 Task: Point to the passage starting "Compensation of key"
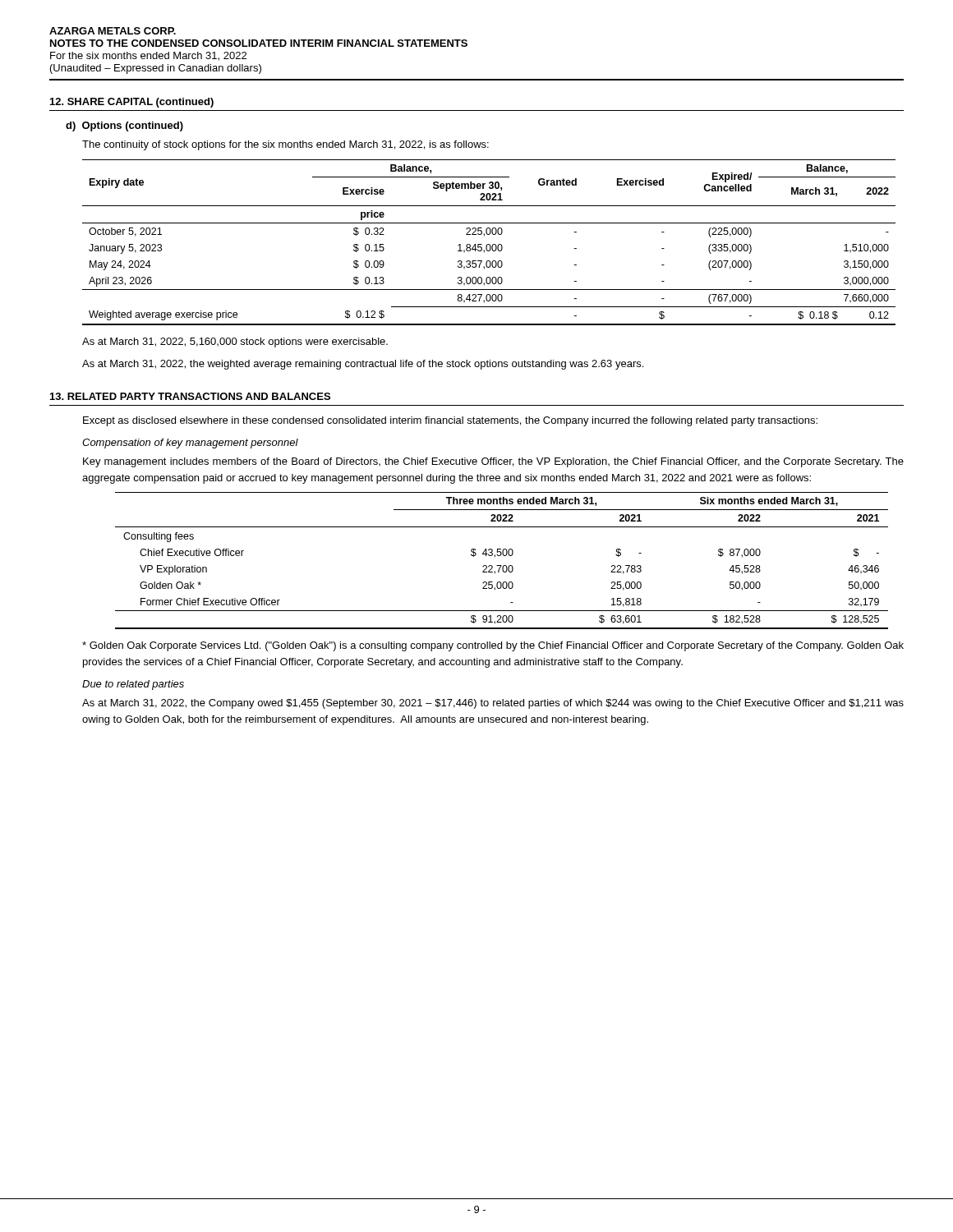(190, 442)
